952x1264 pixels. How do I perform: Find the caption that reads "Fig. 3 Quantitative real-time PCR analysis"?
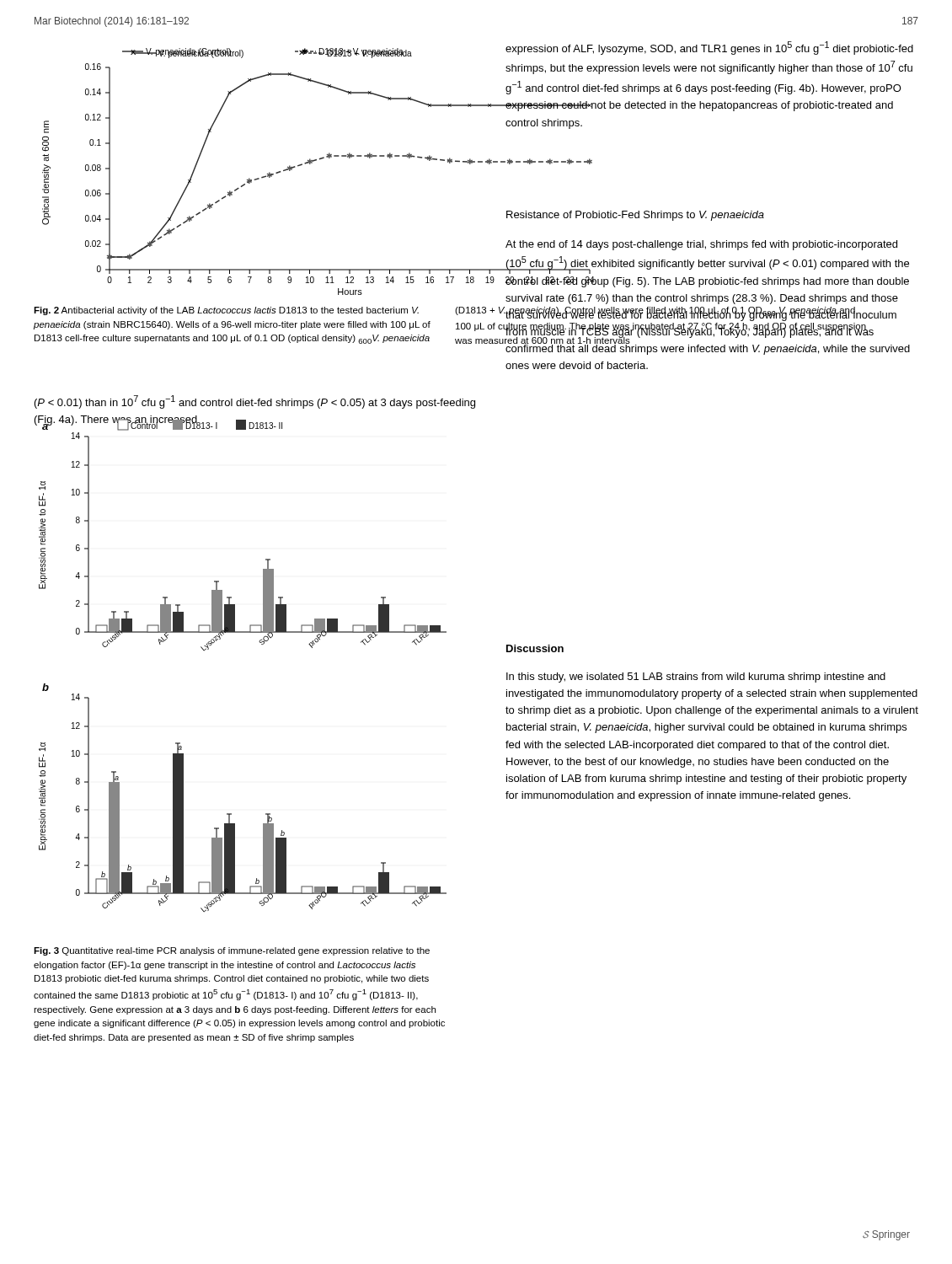(239, 994)
